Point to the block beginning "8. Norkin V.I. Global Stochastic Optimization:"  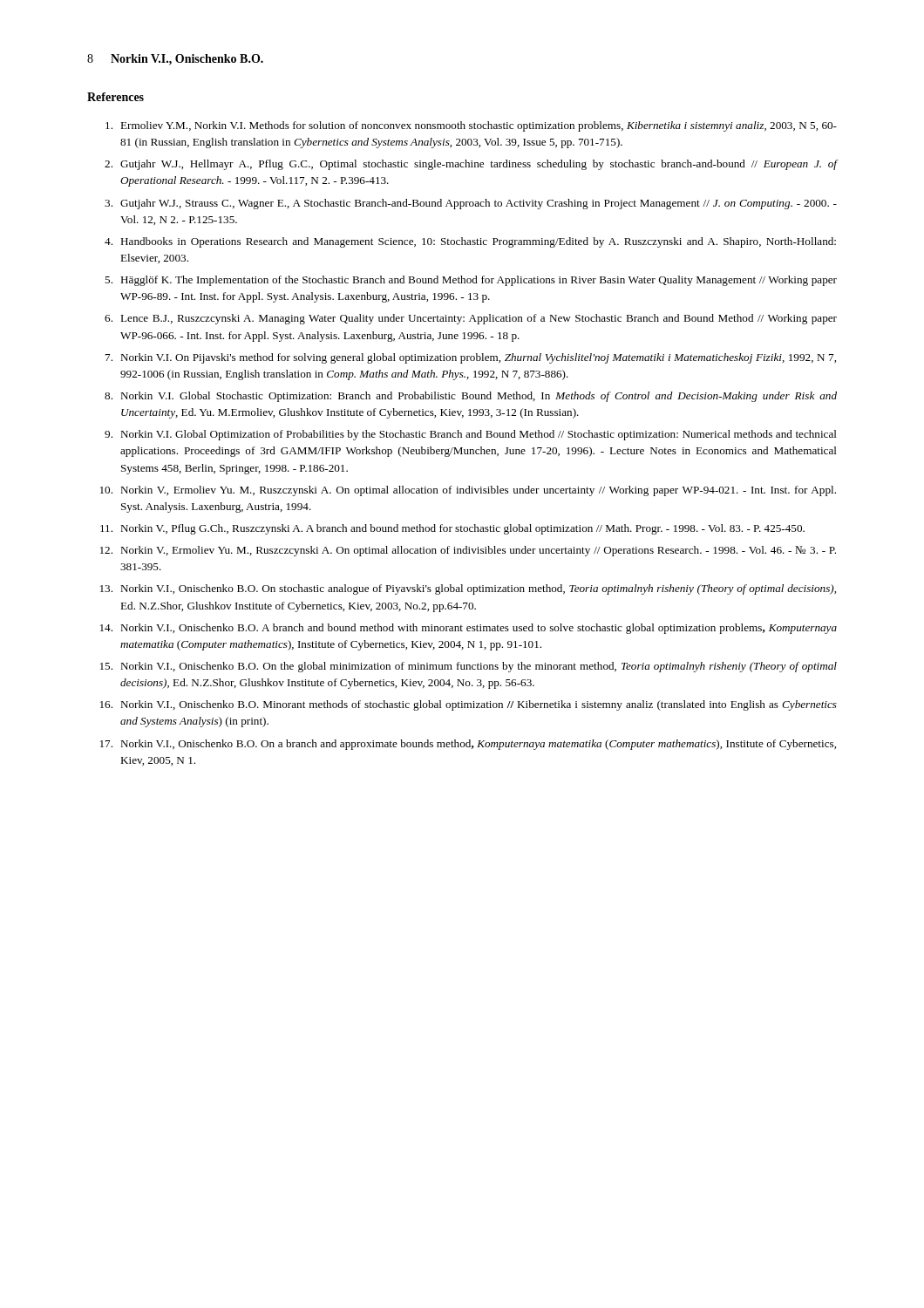click(x=462, y=404)
